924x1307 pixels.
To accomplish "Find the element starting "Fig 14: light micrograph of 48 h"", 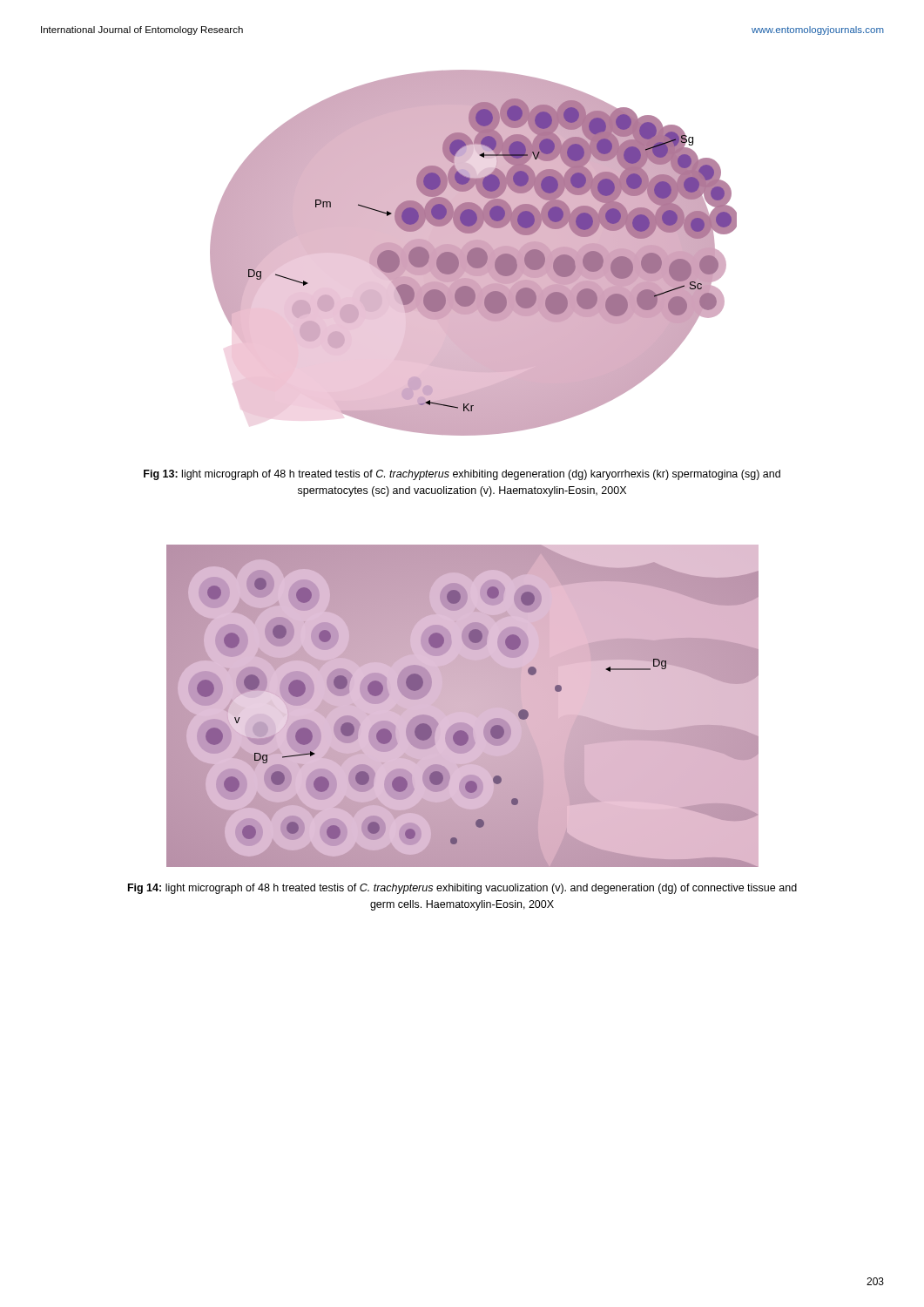I will tap(462, 896).
